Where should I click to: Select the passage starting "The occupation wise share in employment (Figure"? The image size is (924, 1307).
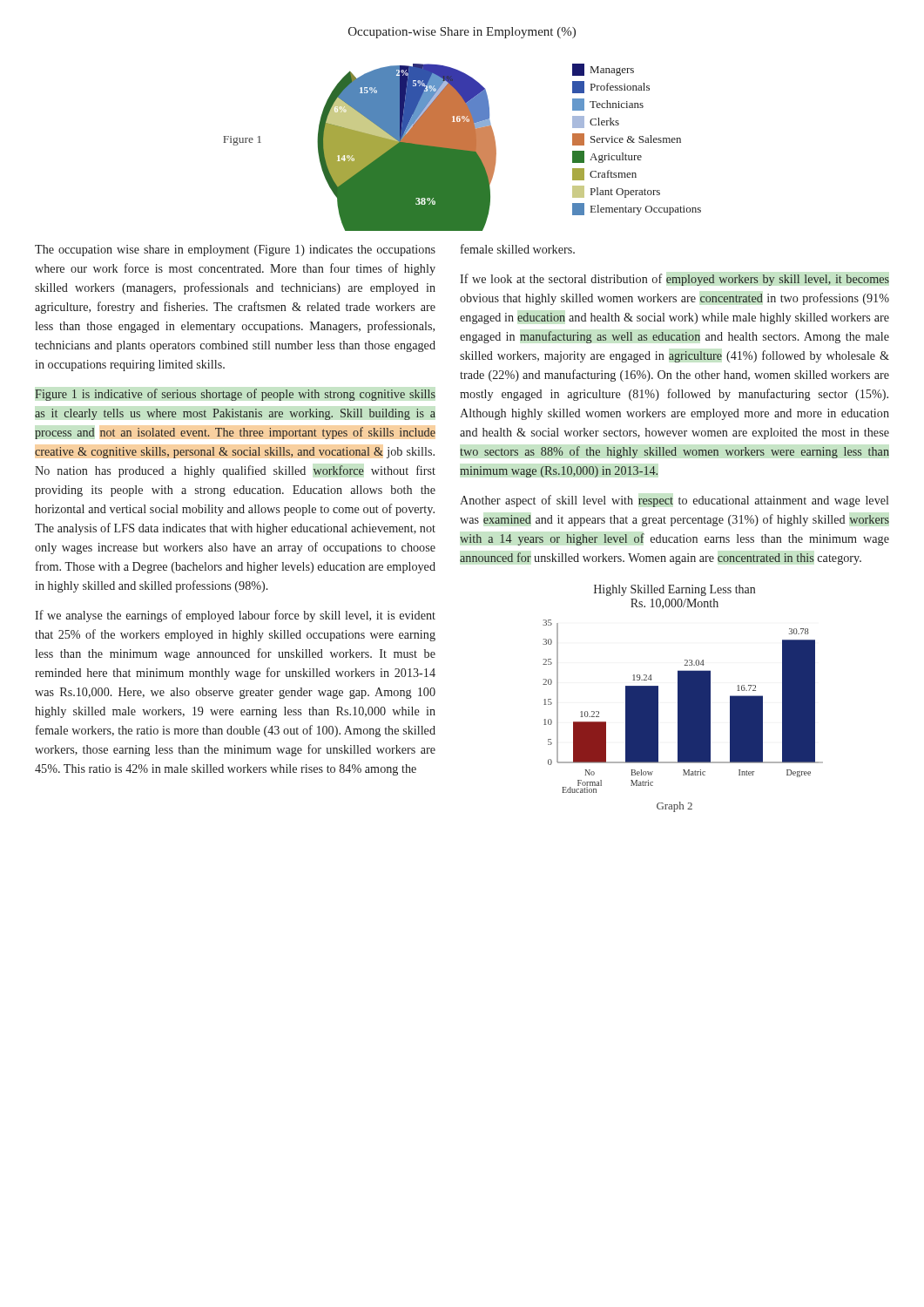point(235,307)
